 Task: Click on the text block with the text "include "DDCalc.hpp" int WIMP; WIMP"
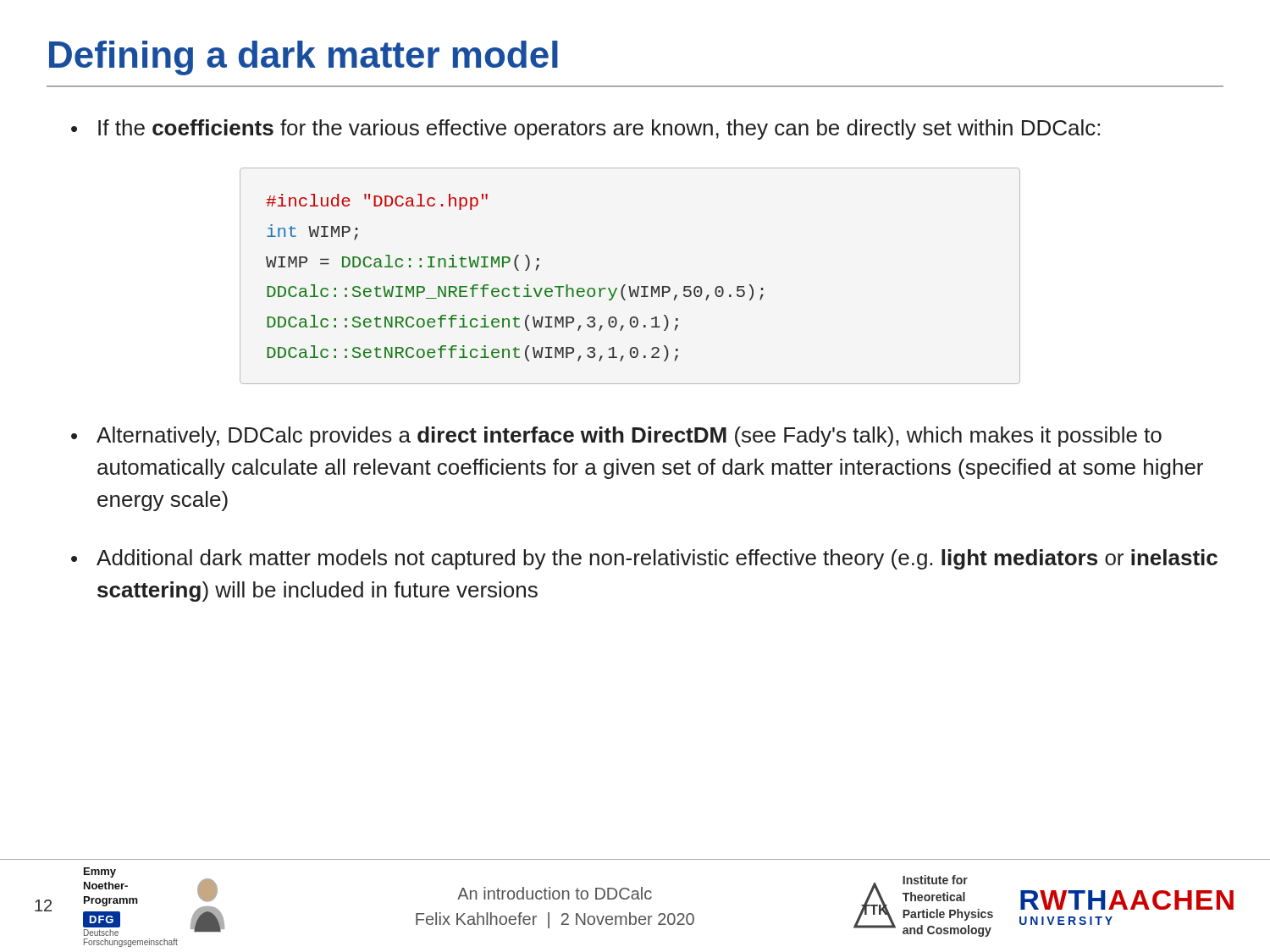[517, 278]
